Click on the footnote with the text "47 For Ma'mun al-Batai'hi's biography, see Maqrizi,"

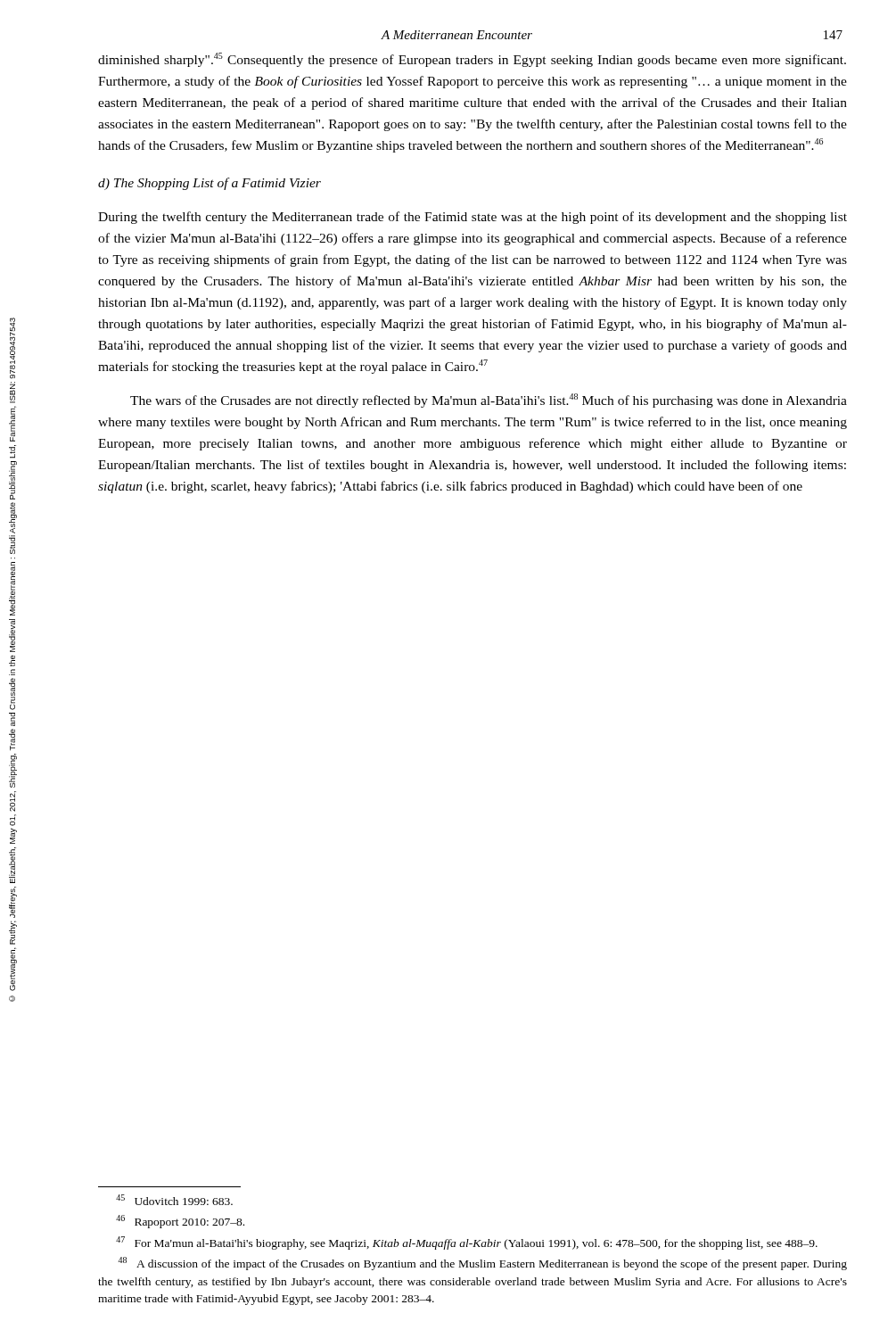point(458,1242)
